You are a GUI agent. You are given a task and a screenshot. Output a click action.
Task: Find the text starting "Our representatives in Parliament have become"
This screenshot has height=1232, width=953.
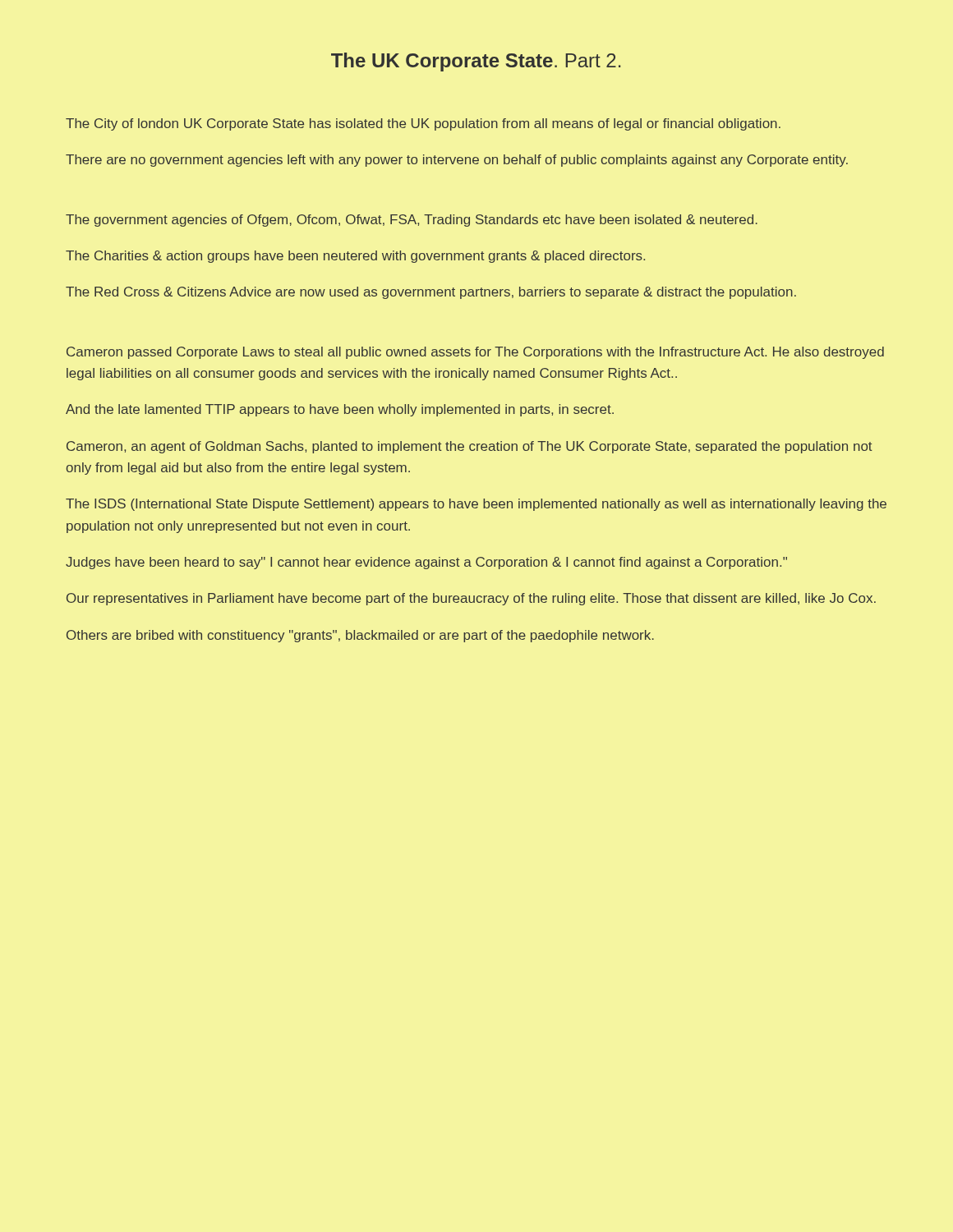coord(471,599)
